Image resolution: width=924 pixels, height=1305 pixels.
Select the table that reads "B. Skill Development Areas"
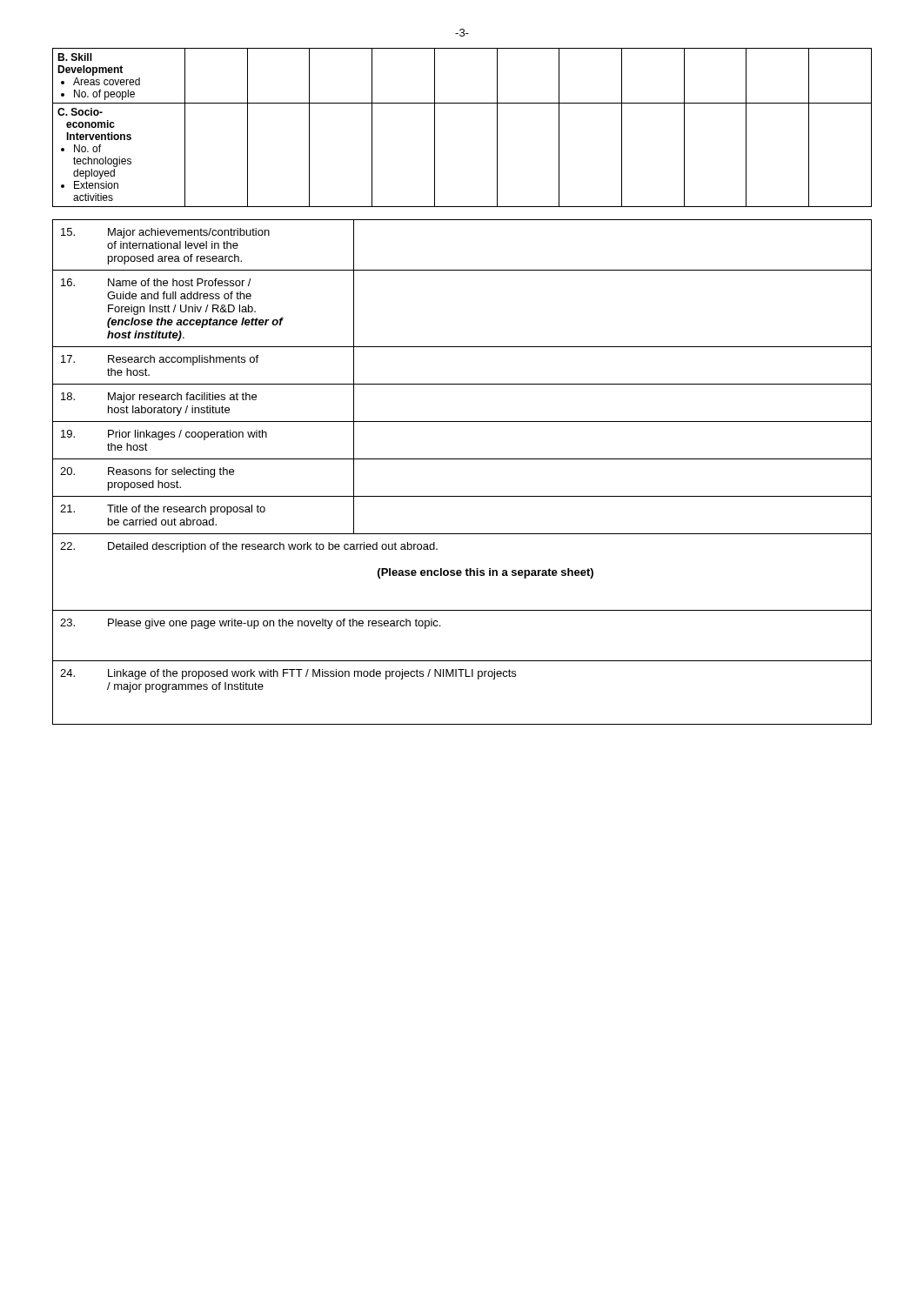462,127
